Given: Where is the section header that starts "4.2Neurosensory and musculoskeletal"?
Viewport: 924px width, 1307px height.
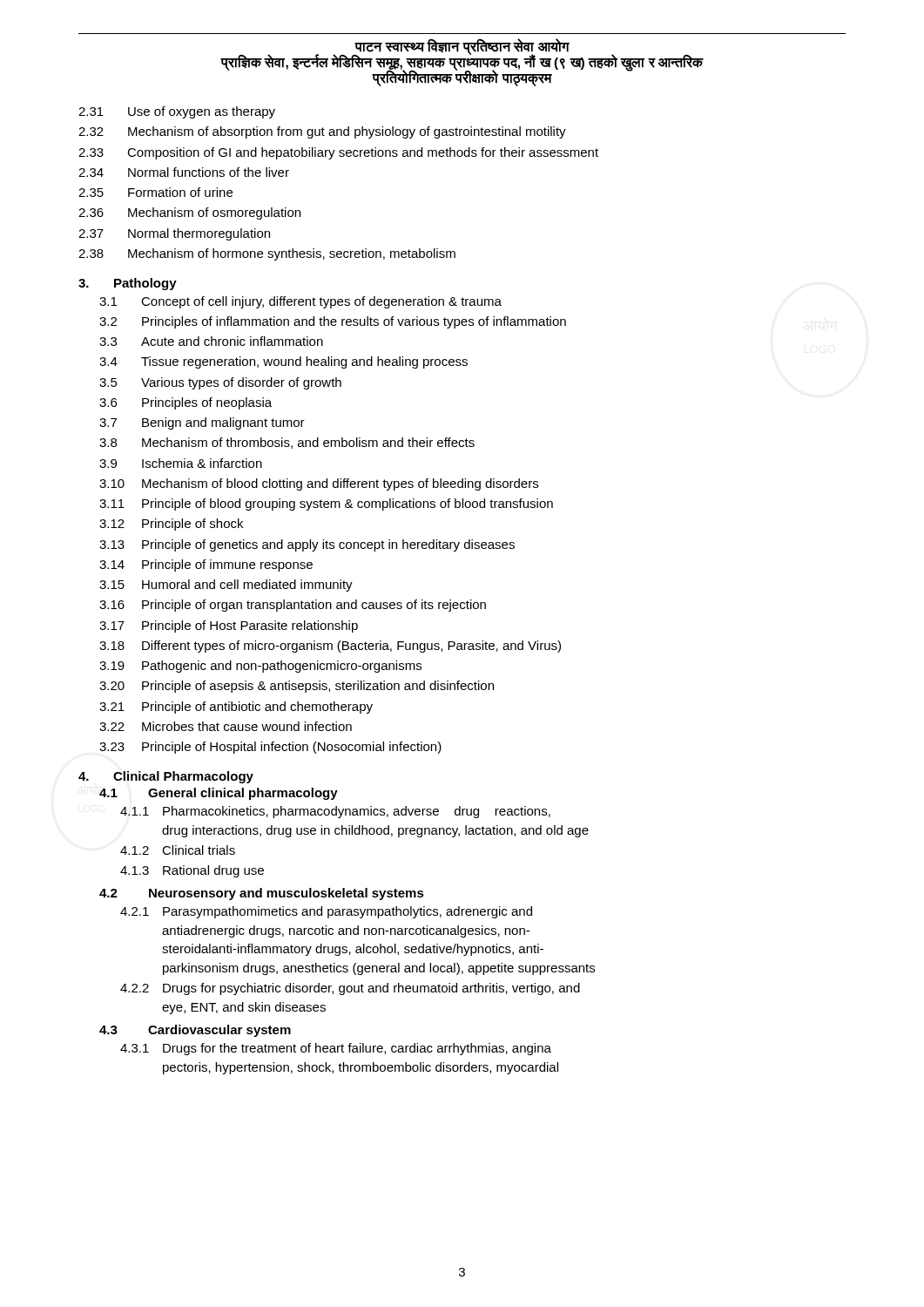Looking at the screenshot, I should [262, 892].
